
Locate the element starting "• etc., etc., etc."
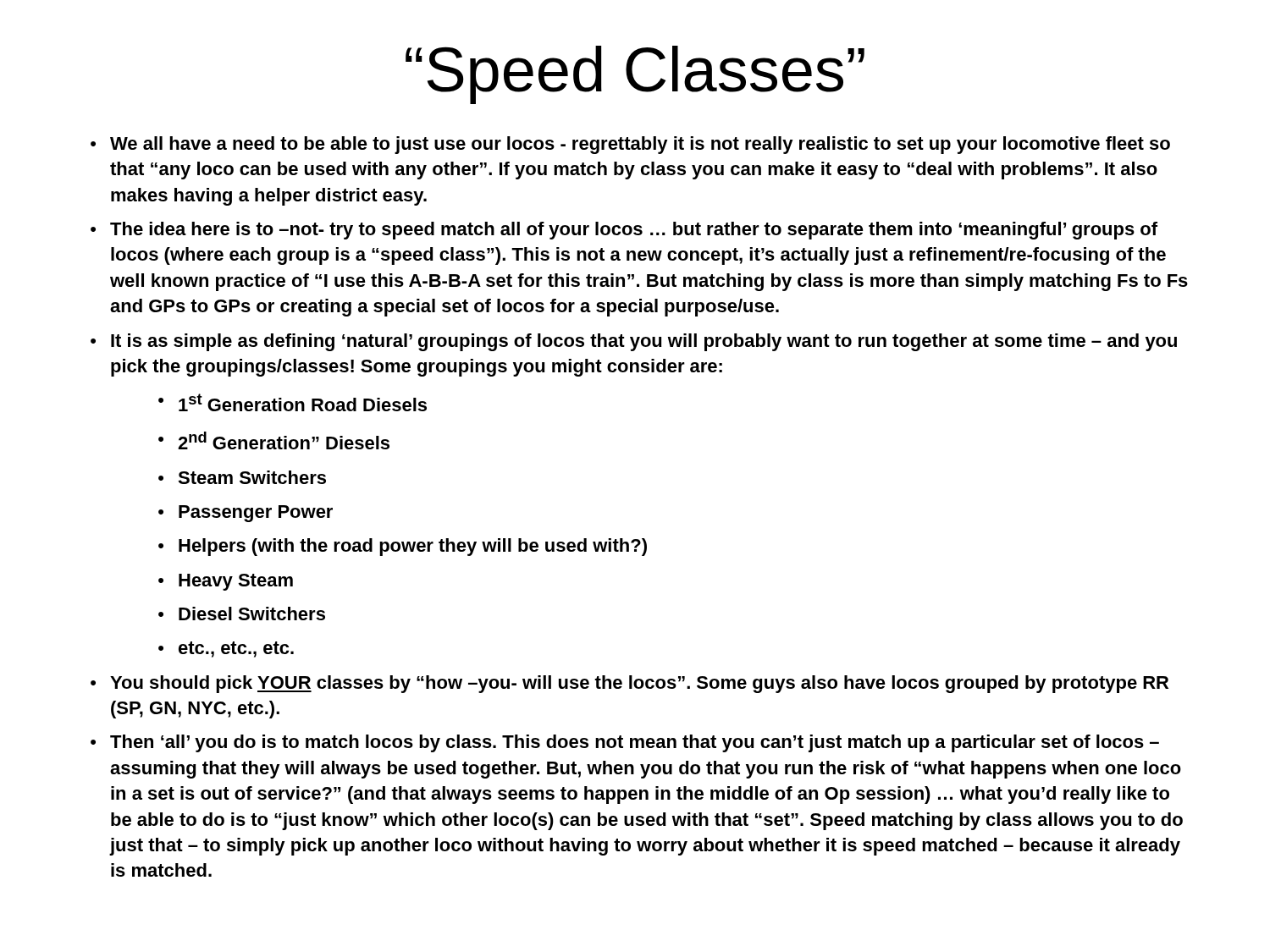[226, 649]
